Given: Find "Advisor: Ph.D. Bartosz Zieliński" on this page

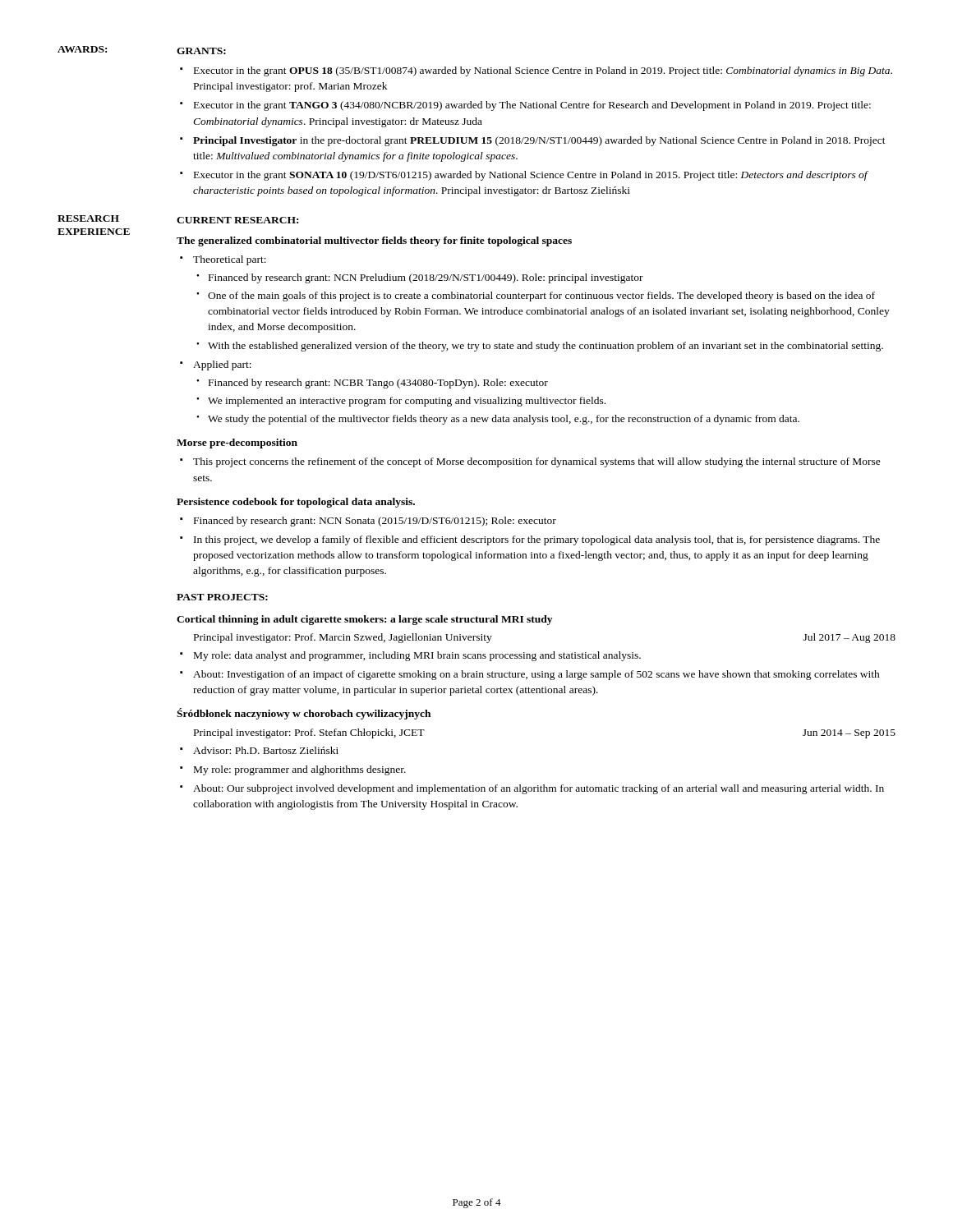Looking at the screenshot, I should (x=266, y=750).
